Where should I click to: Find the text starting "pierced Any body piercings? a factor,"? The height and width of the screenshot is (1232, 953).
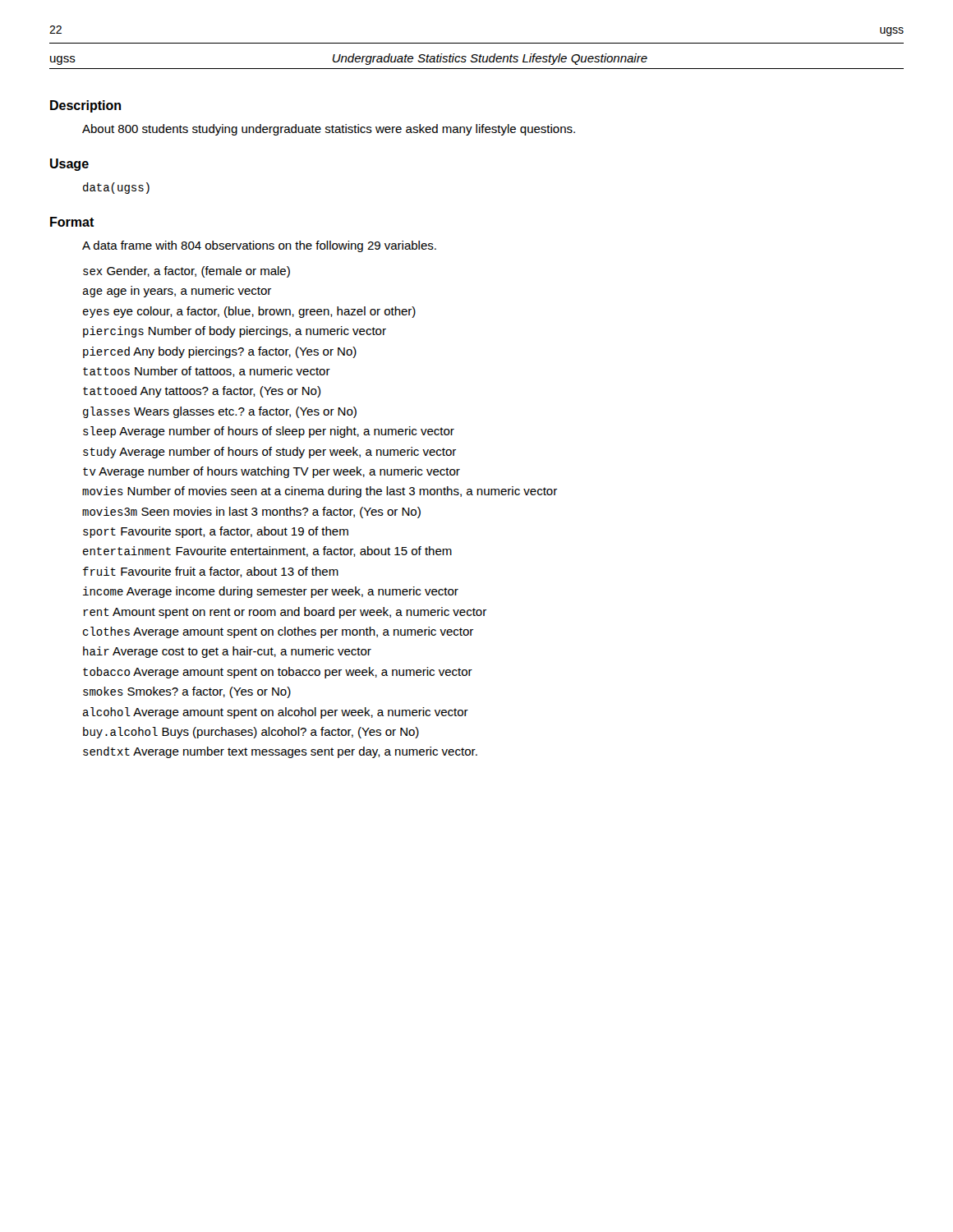point(219,351)
